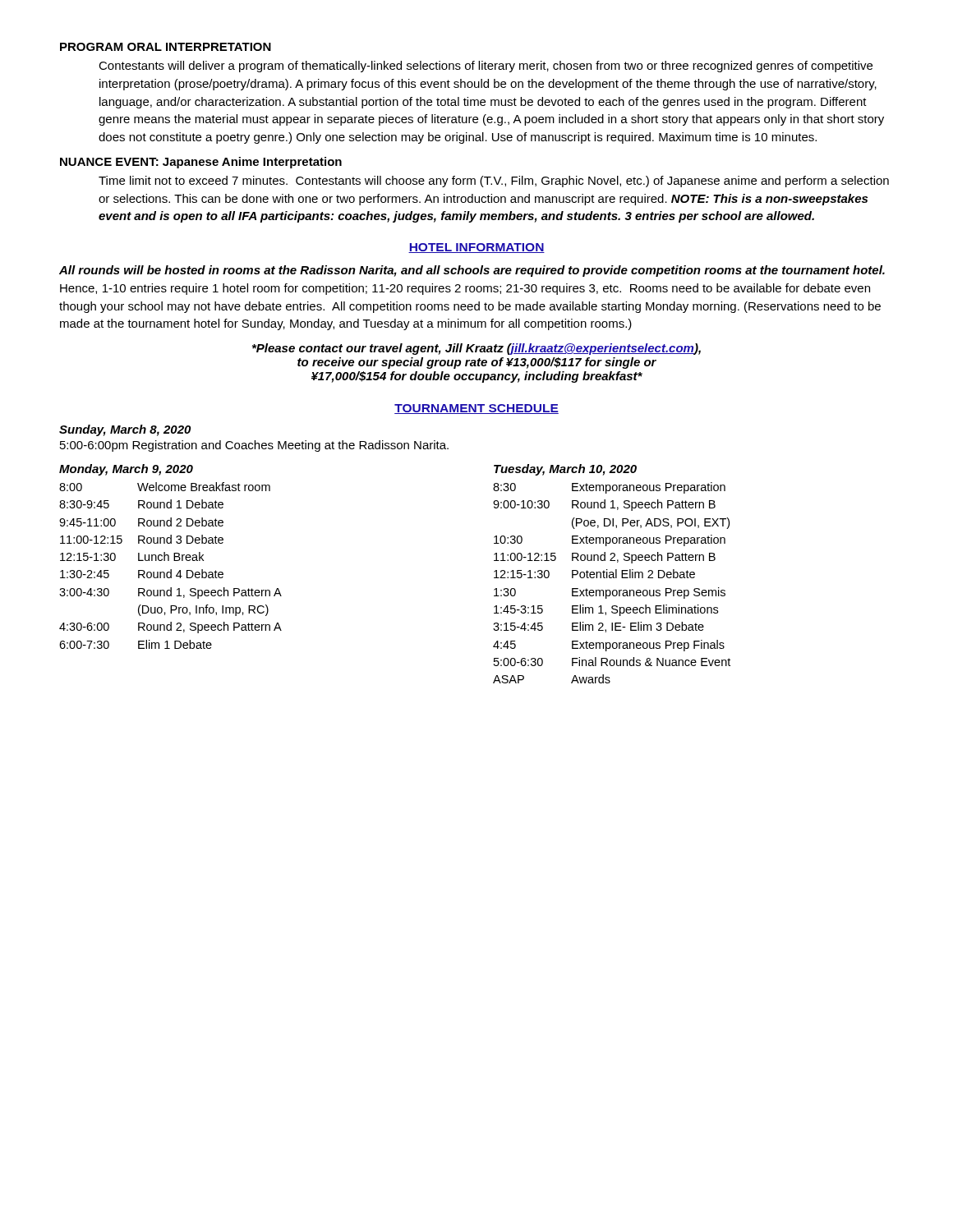
Task: Click on the passage starting "Time limit not to"
Action: coord(494,198)
